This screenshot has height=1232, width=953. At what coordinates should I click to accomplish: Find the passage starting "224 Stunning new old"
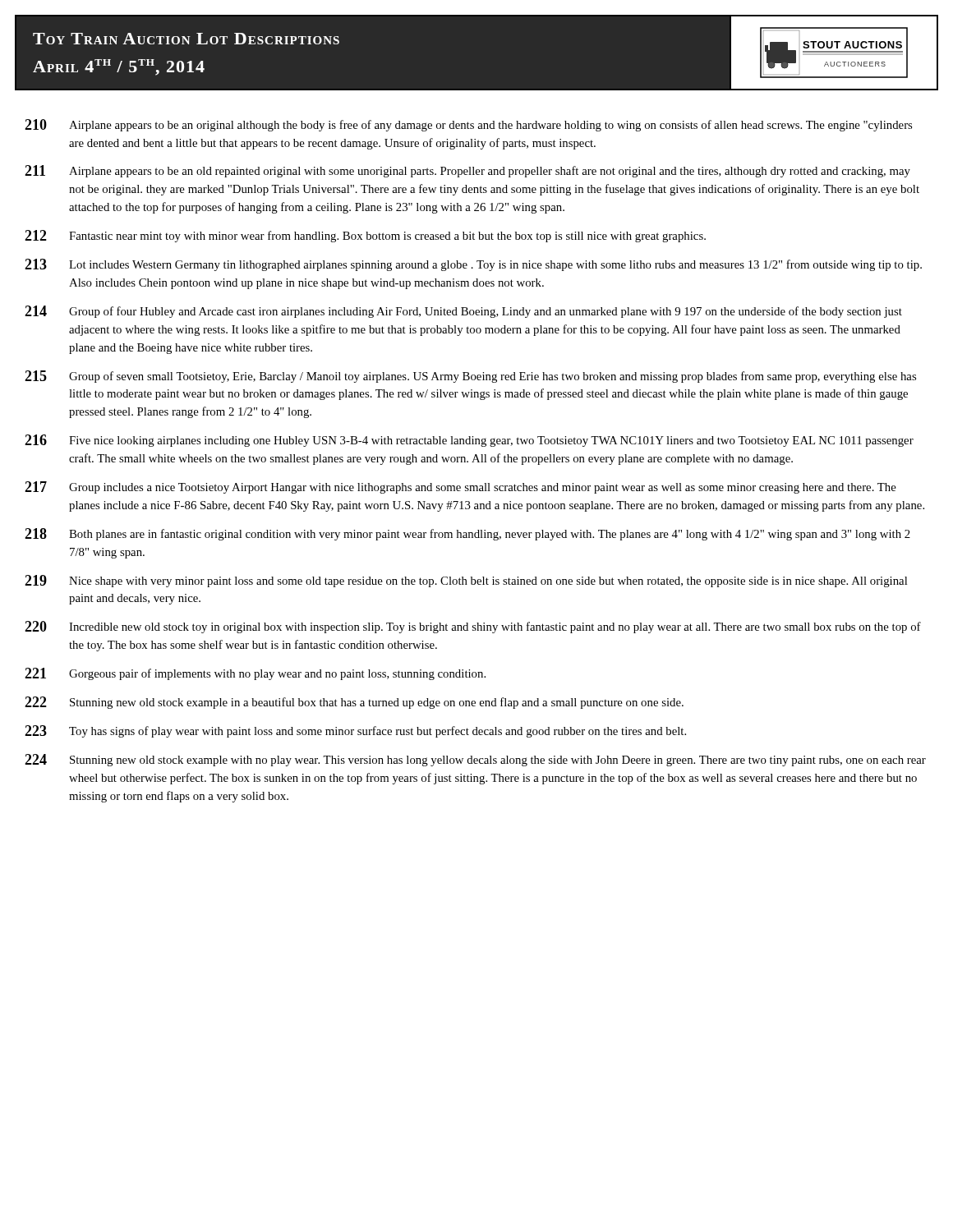tap(476, 778)
